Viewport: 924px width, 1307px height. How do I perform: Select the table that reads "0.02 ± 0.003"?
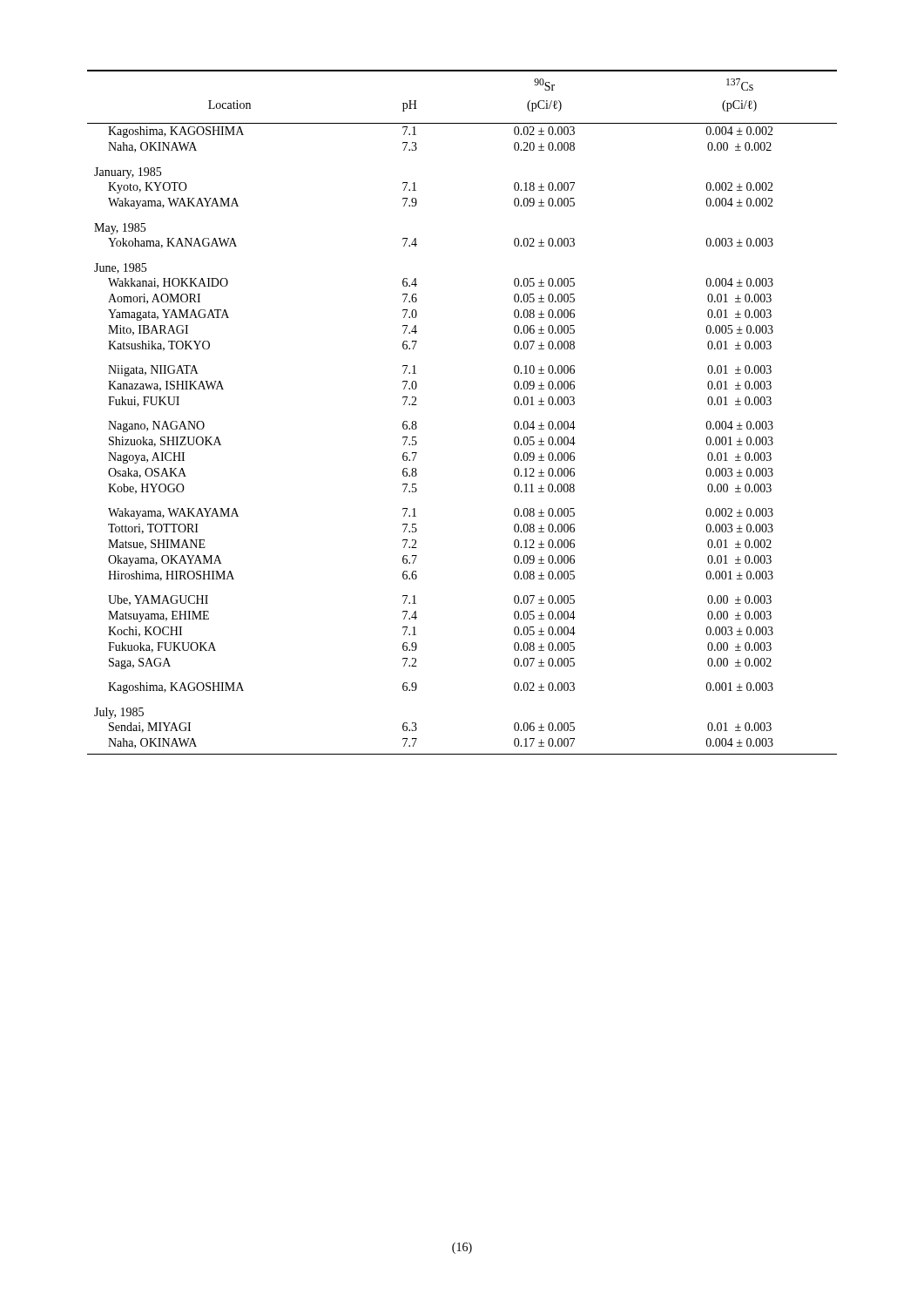[x=462, y=412]
